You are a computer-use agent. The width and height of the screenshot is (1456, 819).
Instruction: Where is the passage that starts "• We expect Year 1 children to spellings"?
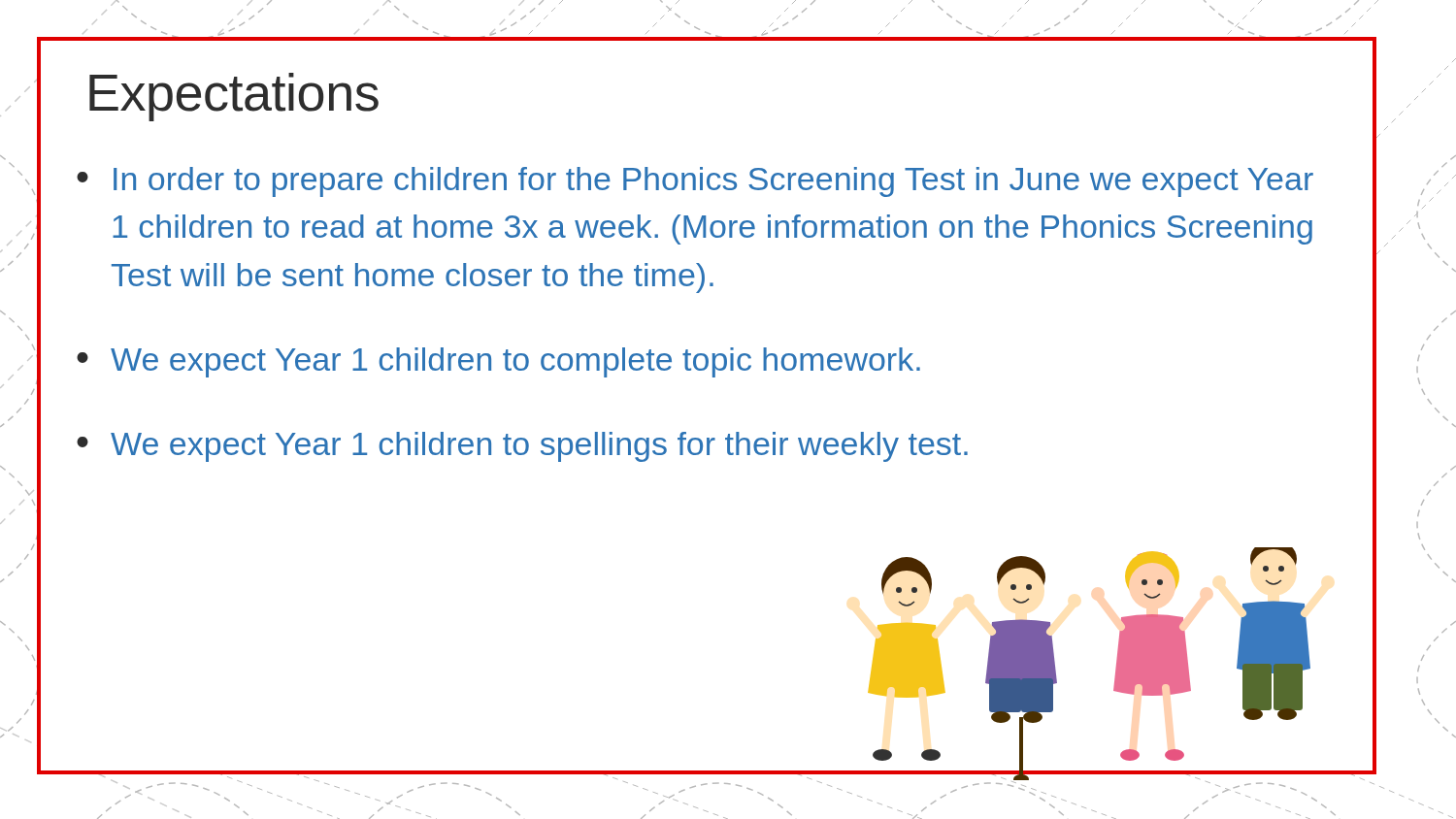pyautogui.click(x=523, y=444)
